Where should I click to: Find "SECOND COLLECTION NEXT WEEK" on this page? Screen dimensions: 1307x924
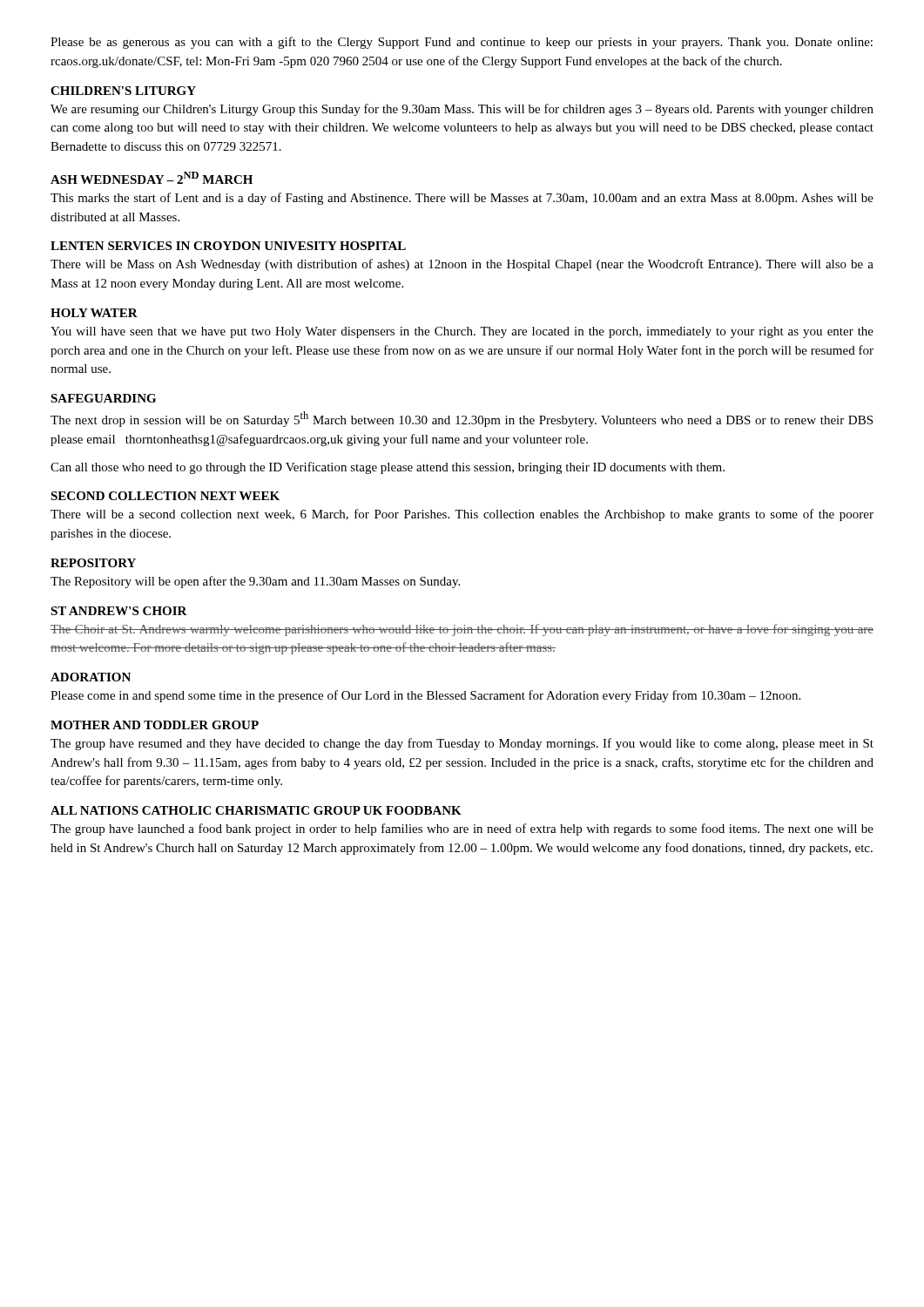click(x=165, y=496)
